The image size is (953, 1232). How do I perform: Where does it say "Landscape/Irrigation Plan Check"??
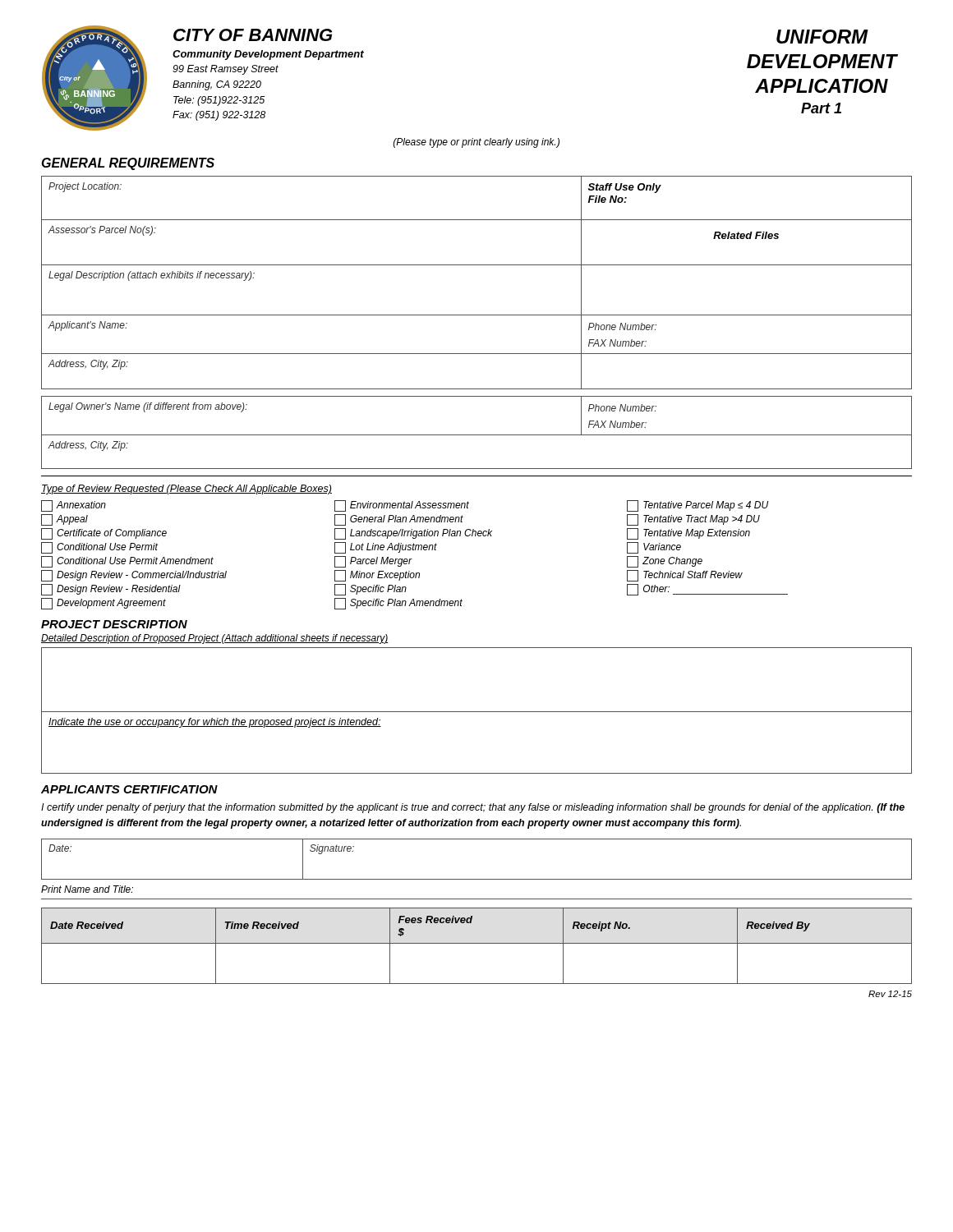click(x=413, y=533)
